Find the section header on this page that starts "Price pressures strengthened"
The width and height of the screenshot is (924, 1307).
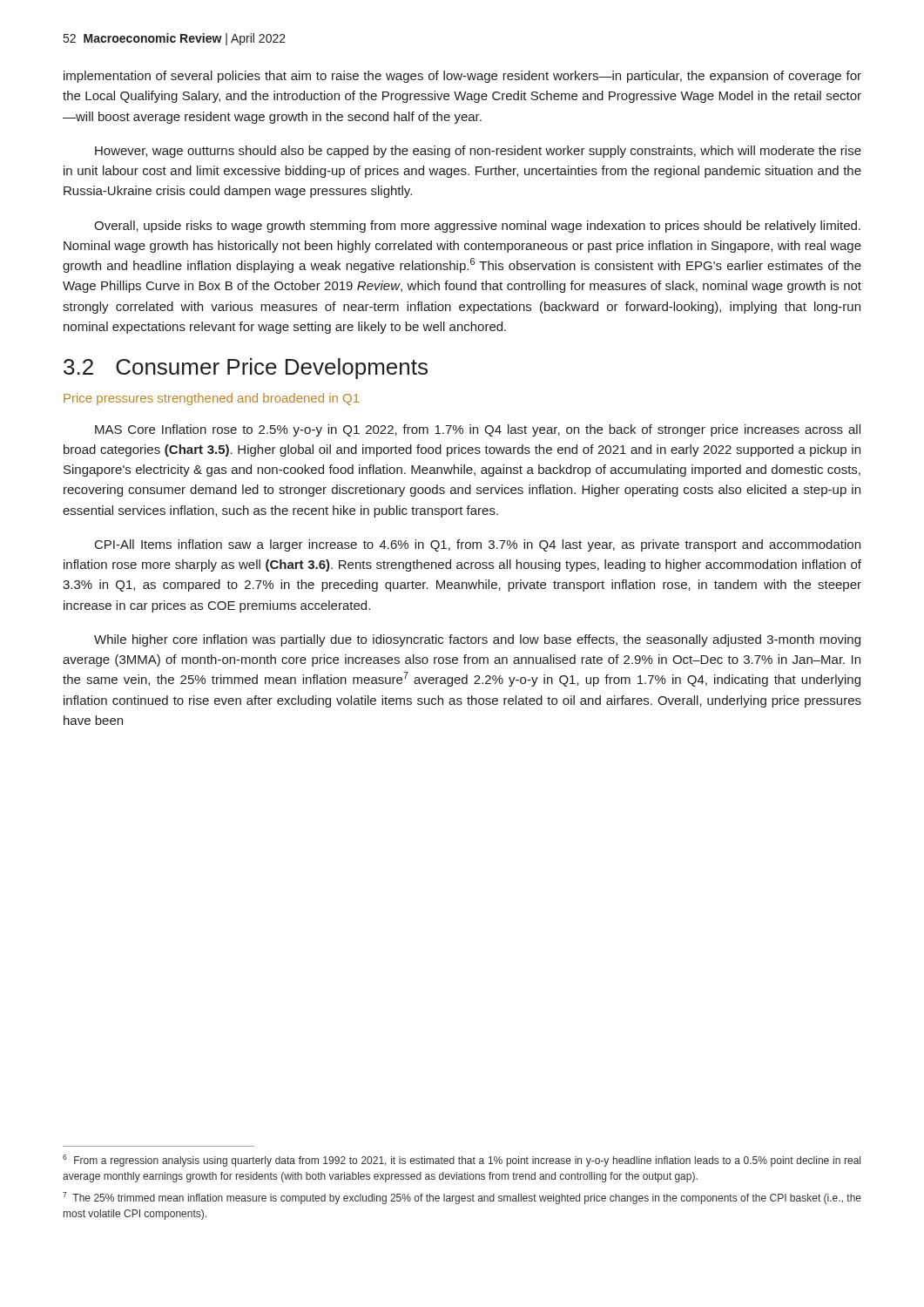point(211,399)
